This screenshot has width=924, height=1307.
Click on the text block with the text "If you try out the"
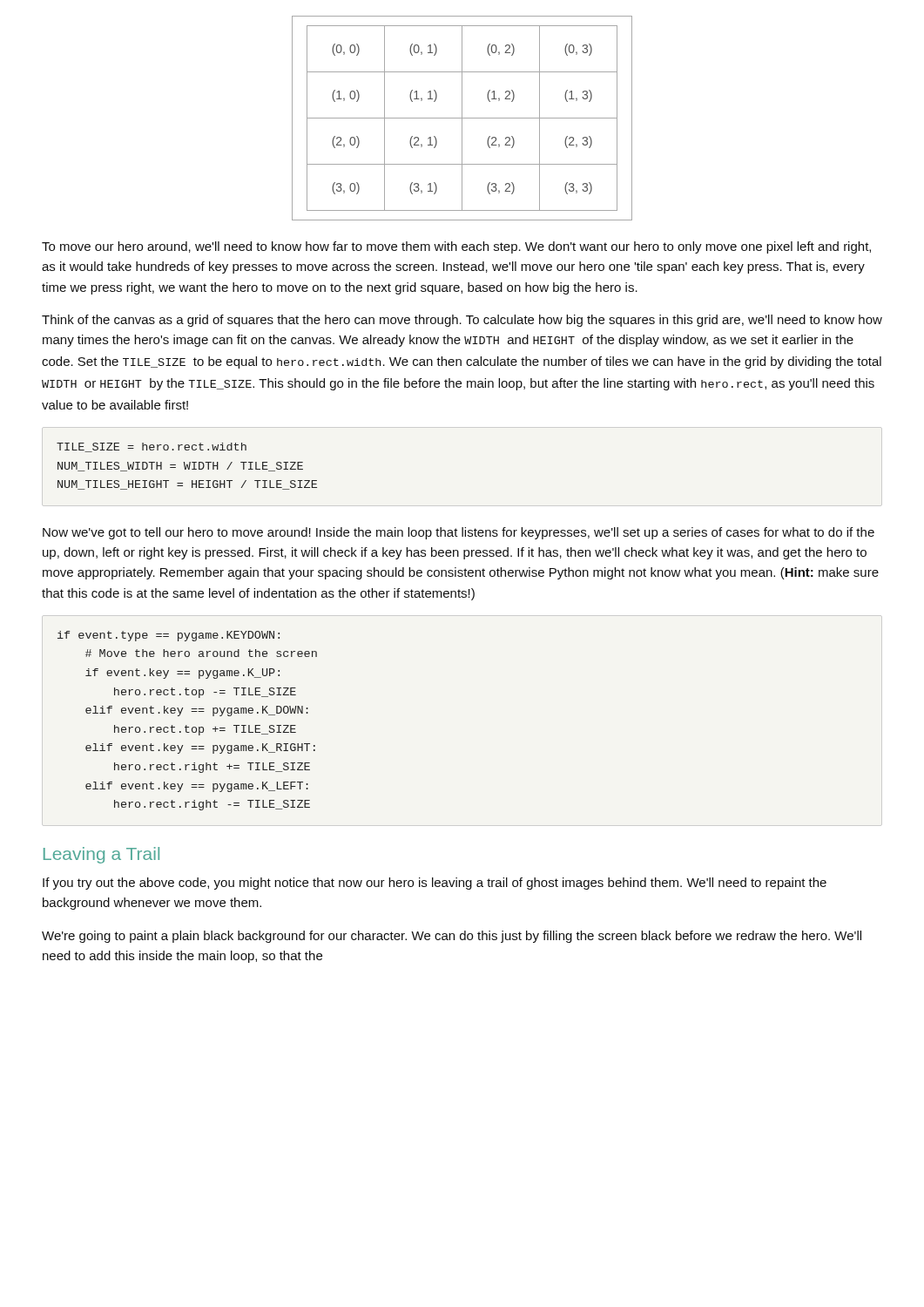click(x=434, y=892)
